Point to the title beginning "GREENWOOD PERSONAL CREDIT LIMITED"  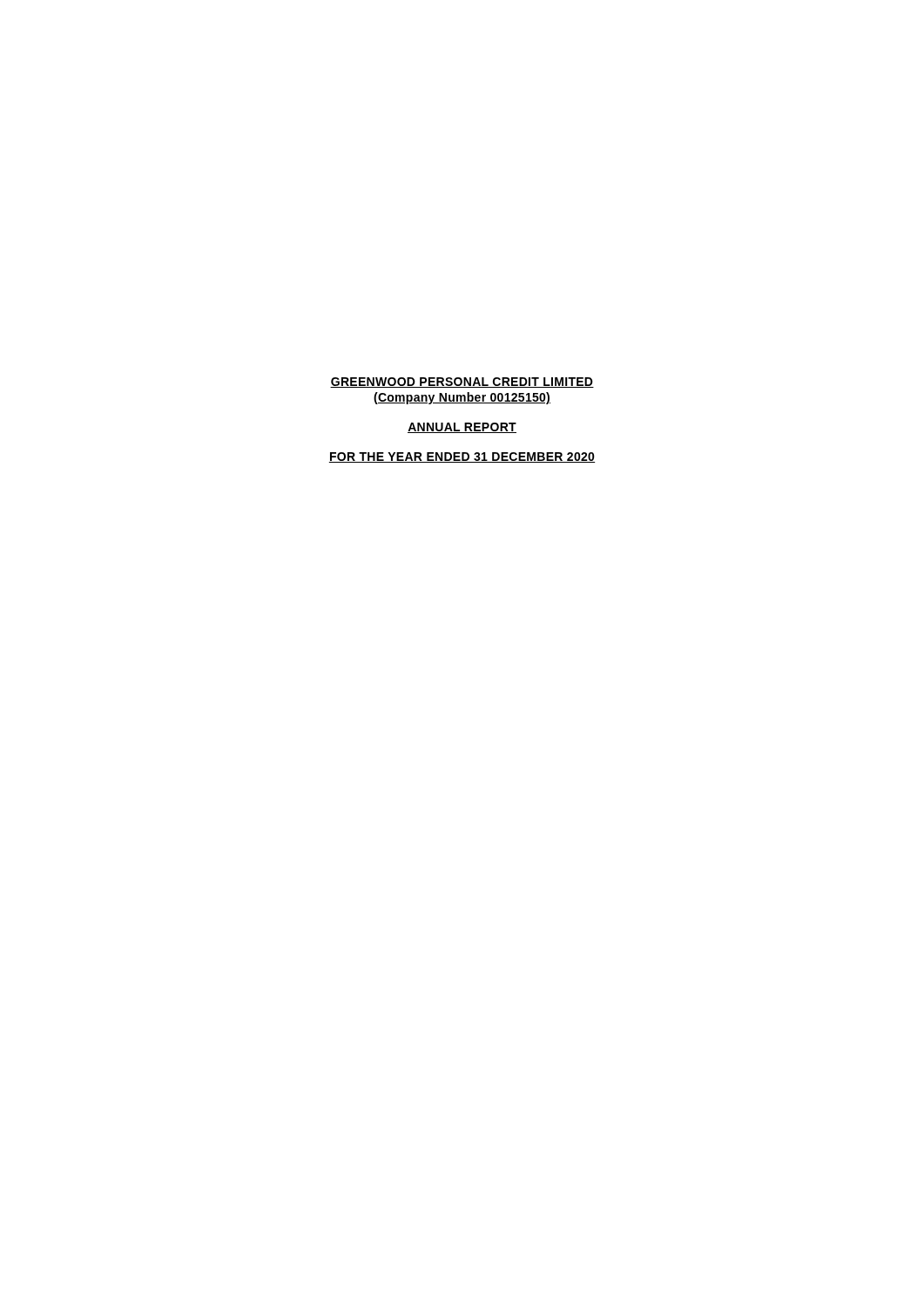(462, 389)
